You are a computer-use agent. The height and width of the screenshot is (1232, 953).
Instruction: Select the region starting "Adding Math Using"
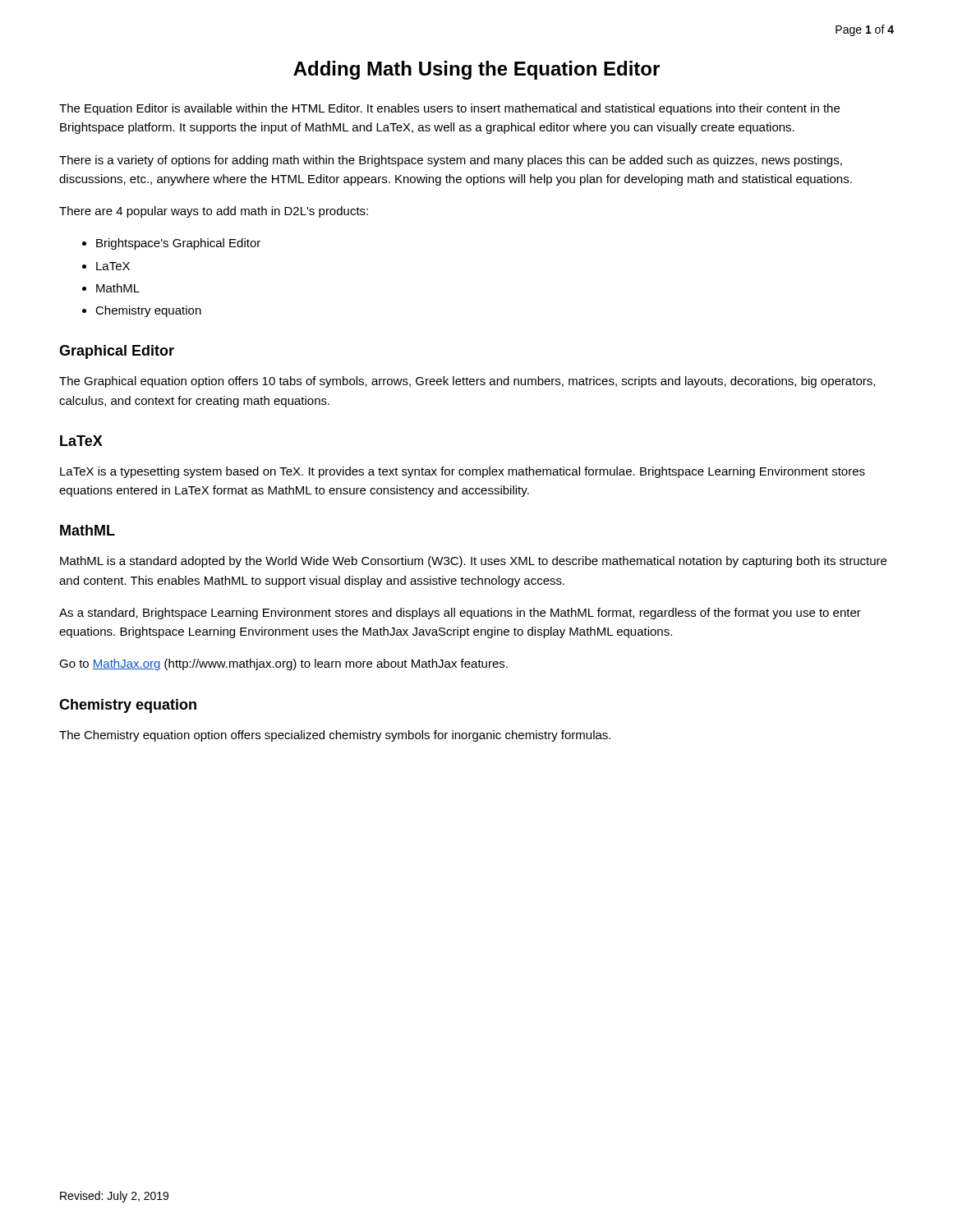click(476, 69)
